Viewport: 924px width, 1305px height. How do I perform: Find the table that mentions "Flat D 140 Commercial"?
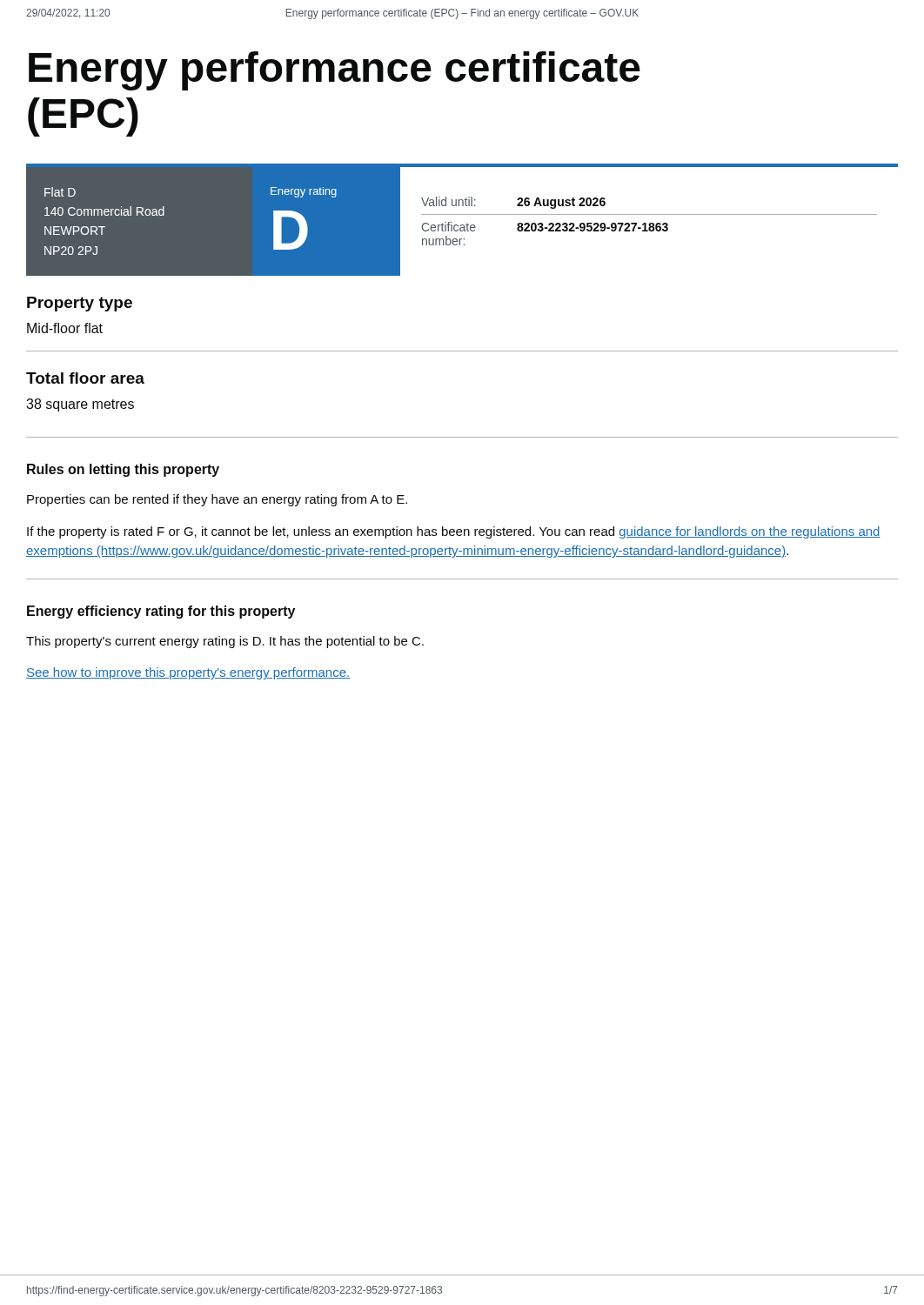462,221
